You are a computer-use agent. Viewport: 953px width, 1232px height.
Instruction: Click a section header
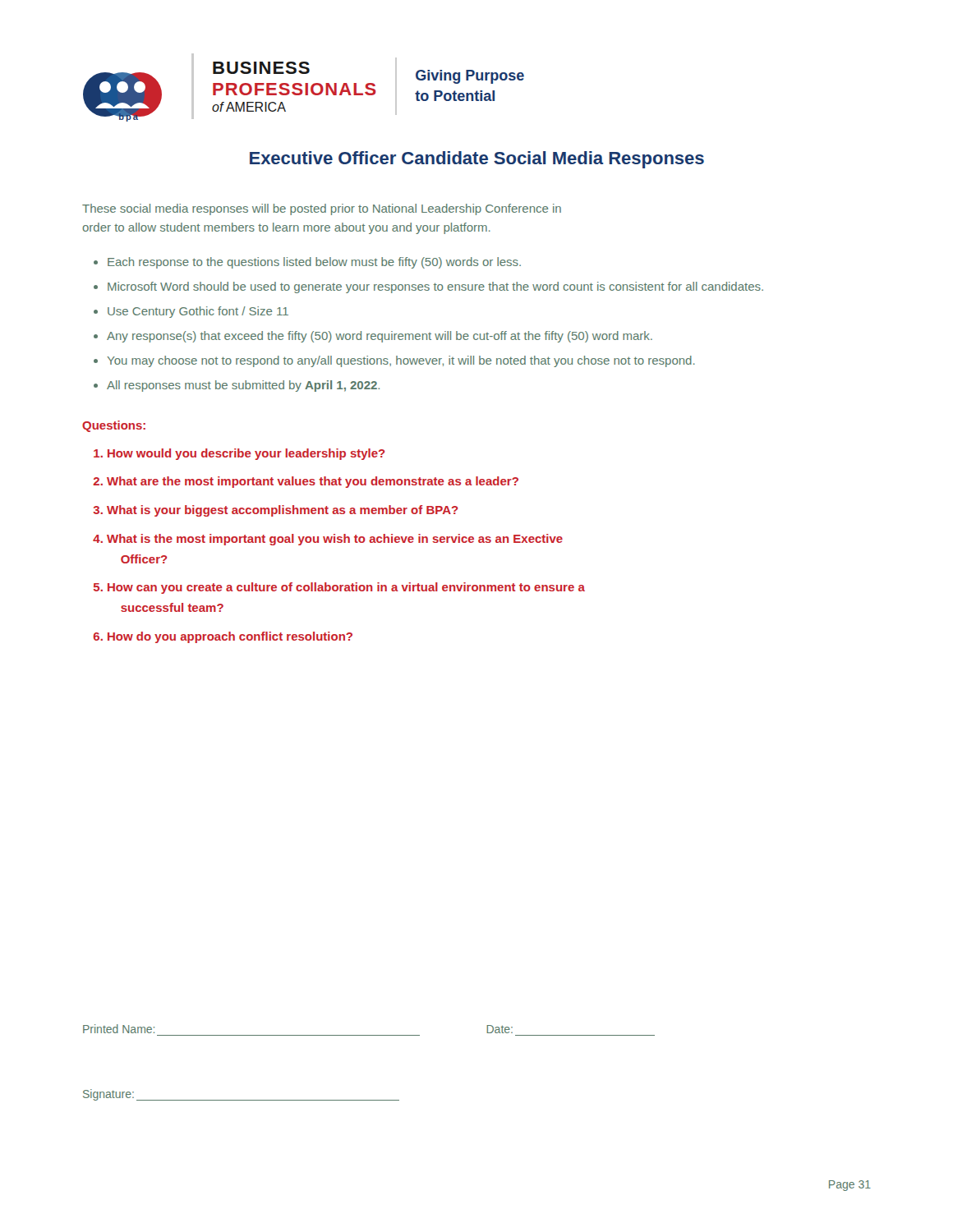(114, 425)
